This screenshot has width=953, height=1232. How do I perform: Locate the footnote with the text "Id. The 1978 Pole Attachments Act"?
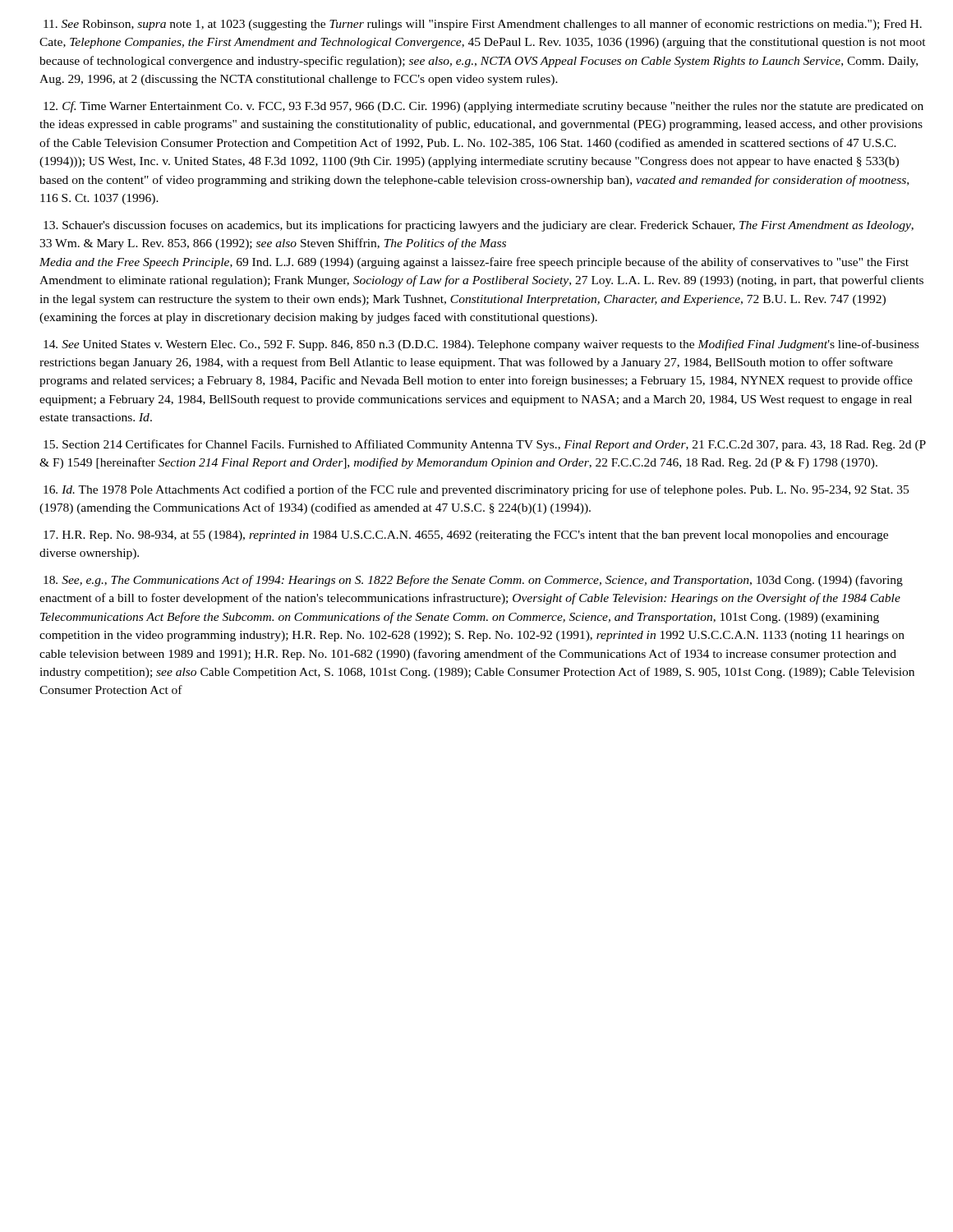pyautogui.click(x=484, y=499)
